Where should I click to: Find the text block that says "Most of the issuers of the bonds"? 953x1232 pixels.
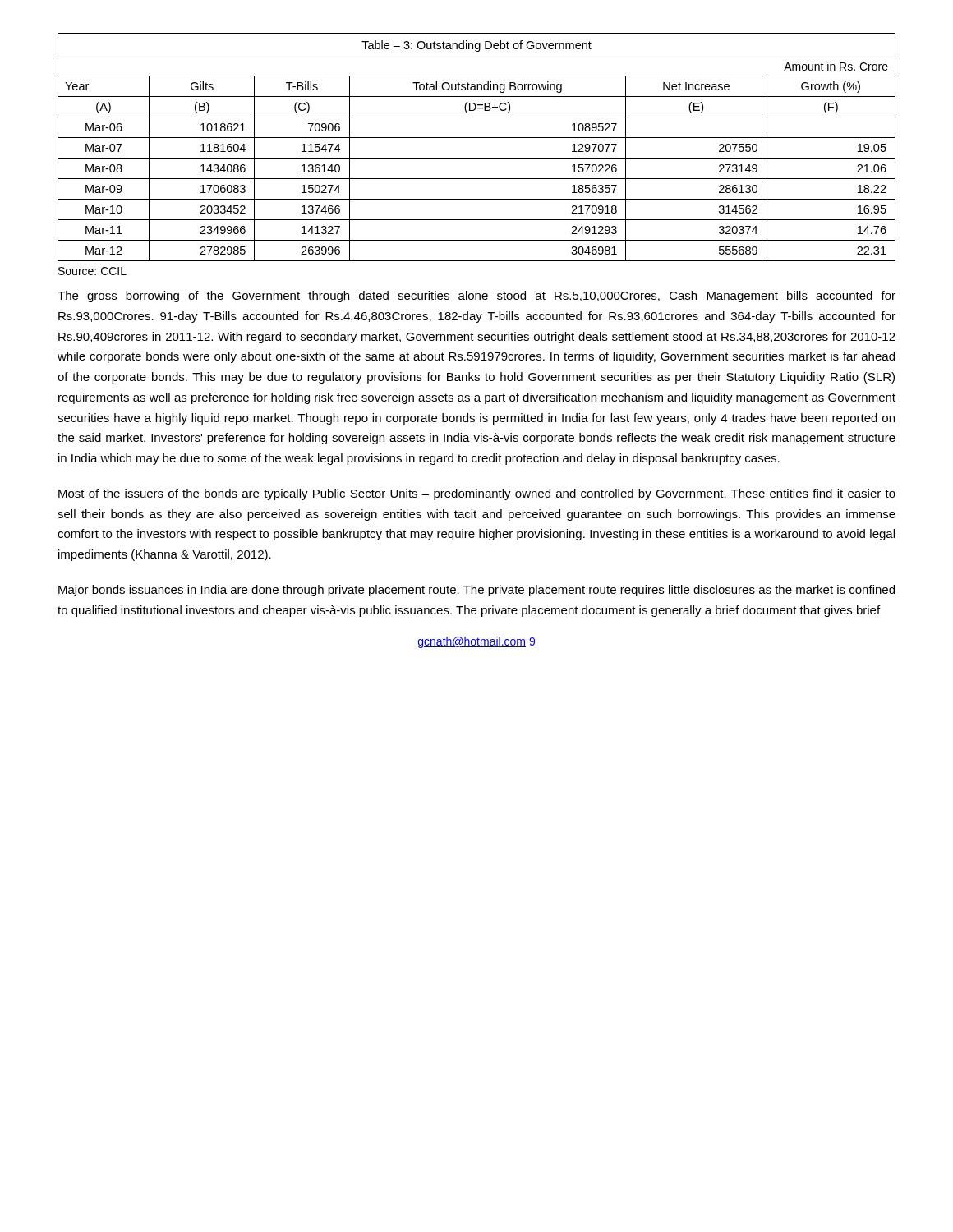(476, 523)
